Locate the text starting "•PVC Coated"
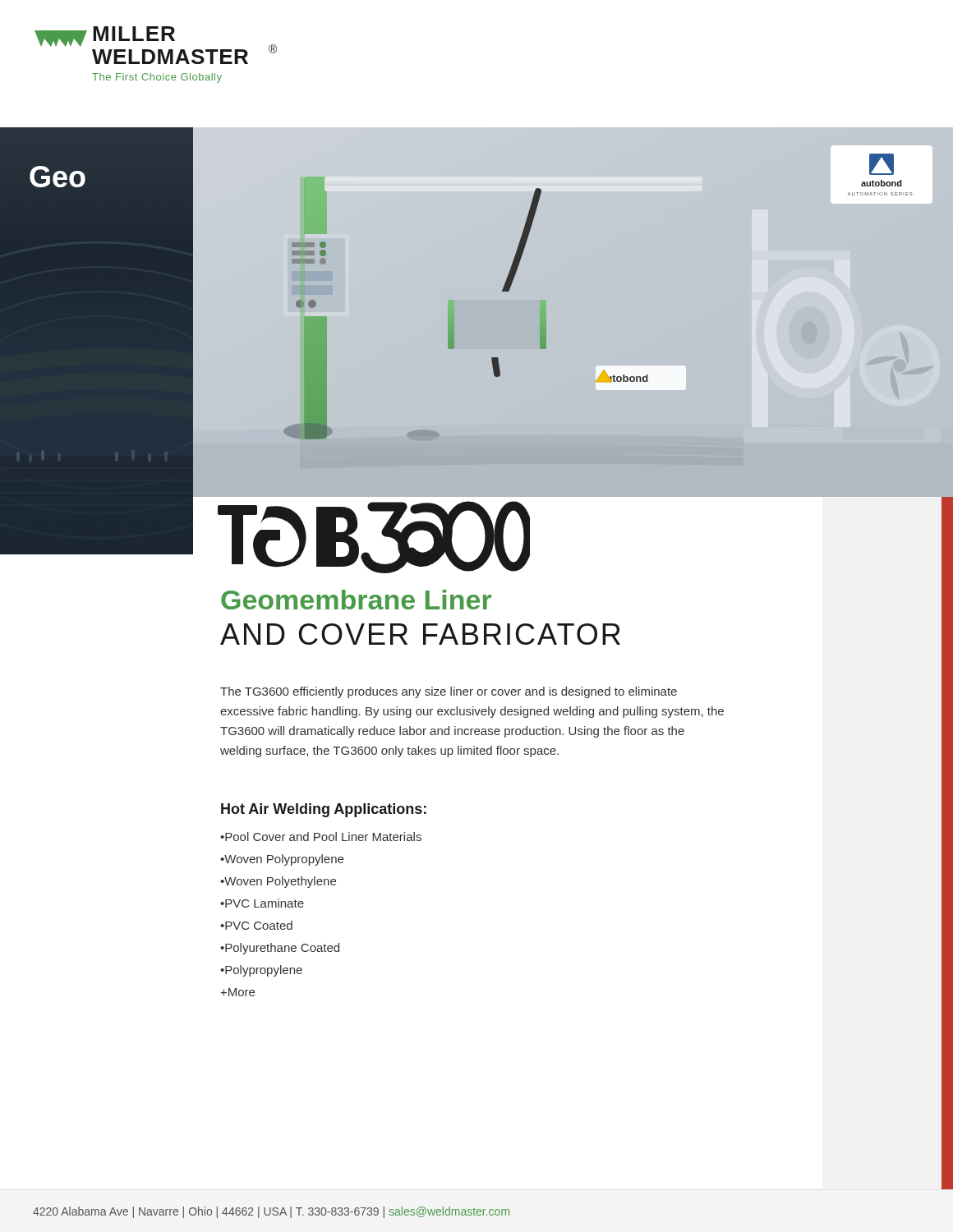Screen dimensions: 1232x953 [257, 925]
